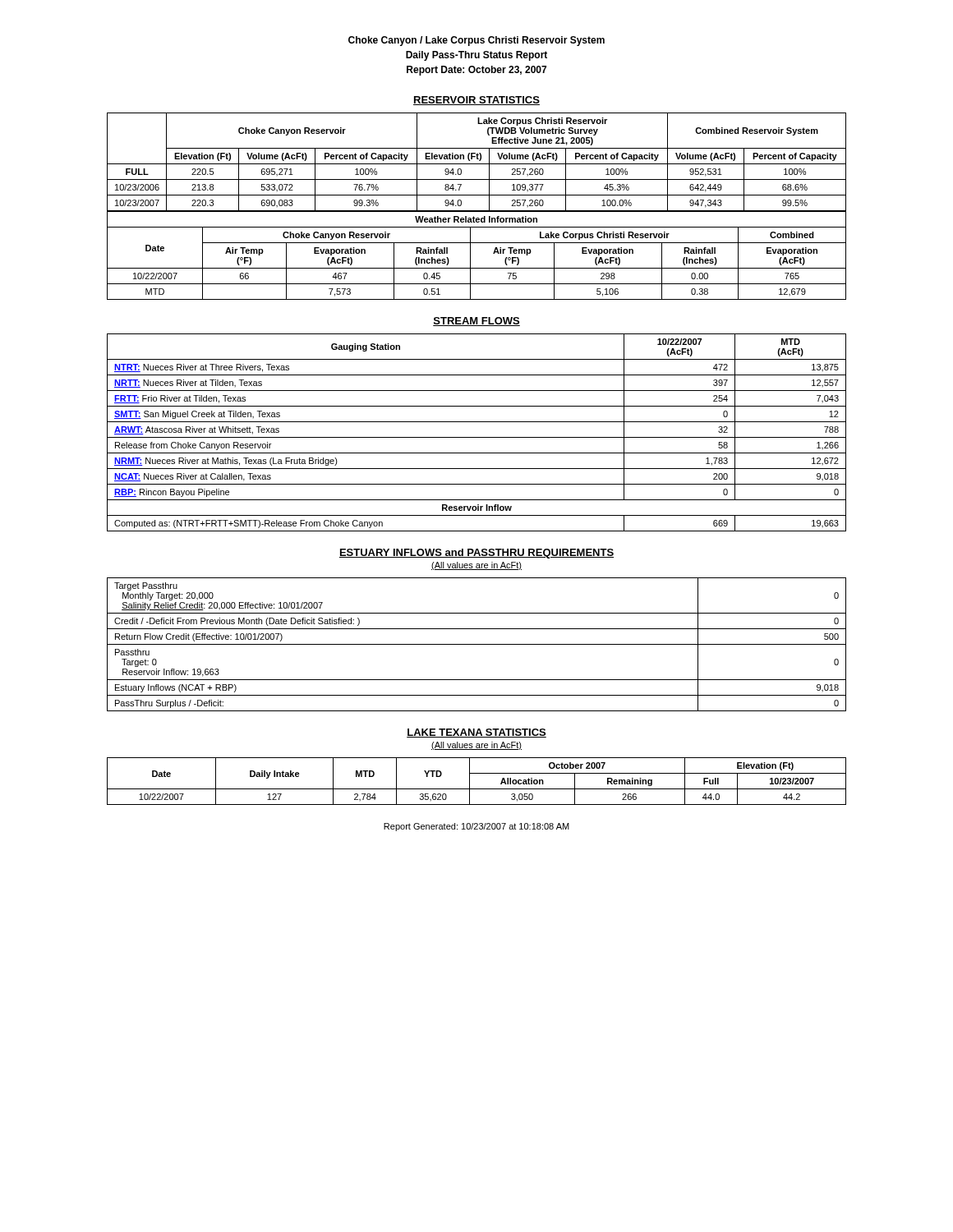Image resolution: width=953 pixels, height=1232 pixels.
Task: Locate the table with the text "Passthru Target: 0"
Action: [x=476, y=644]
